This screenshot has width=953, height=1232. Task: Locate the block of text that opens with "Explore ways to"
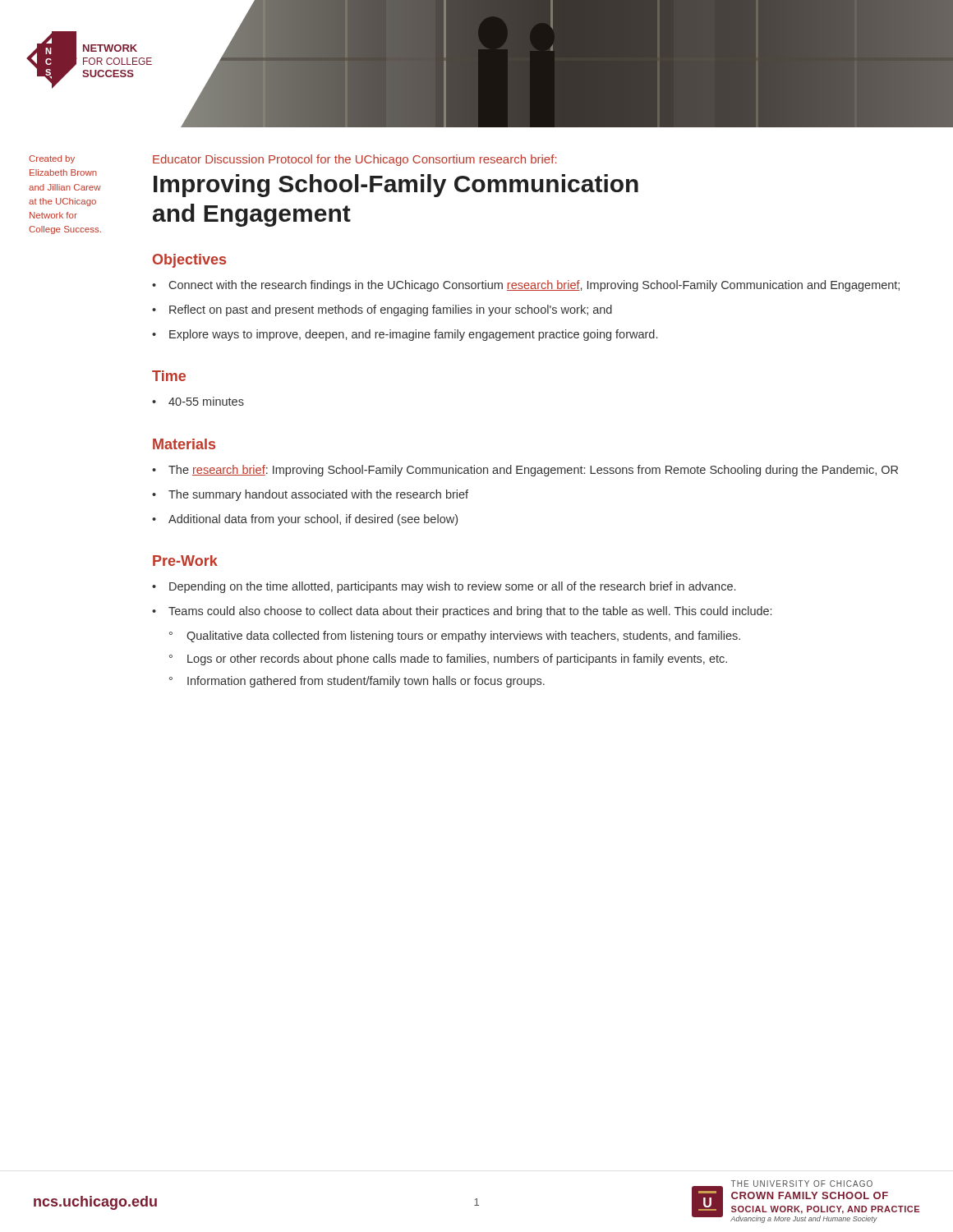(413, 334)
